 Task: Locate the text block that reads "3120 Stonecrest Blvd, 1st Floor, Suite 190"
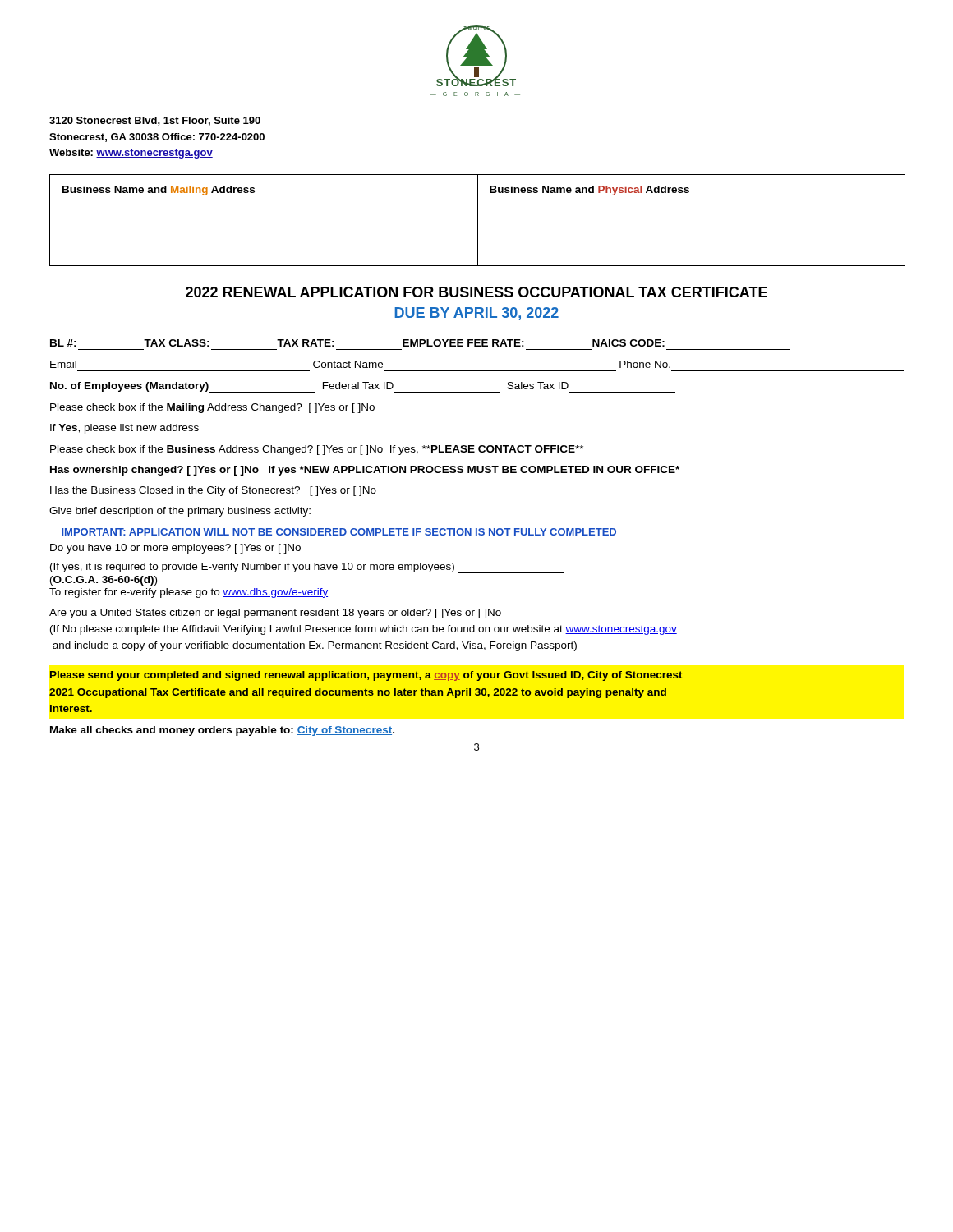click(157, 136)
